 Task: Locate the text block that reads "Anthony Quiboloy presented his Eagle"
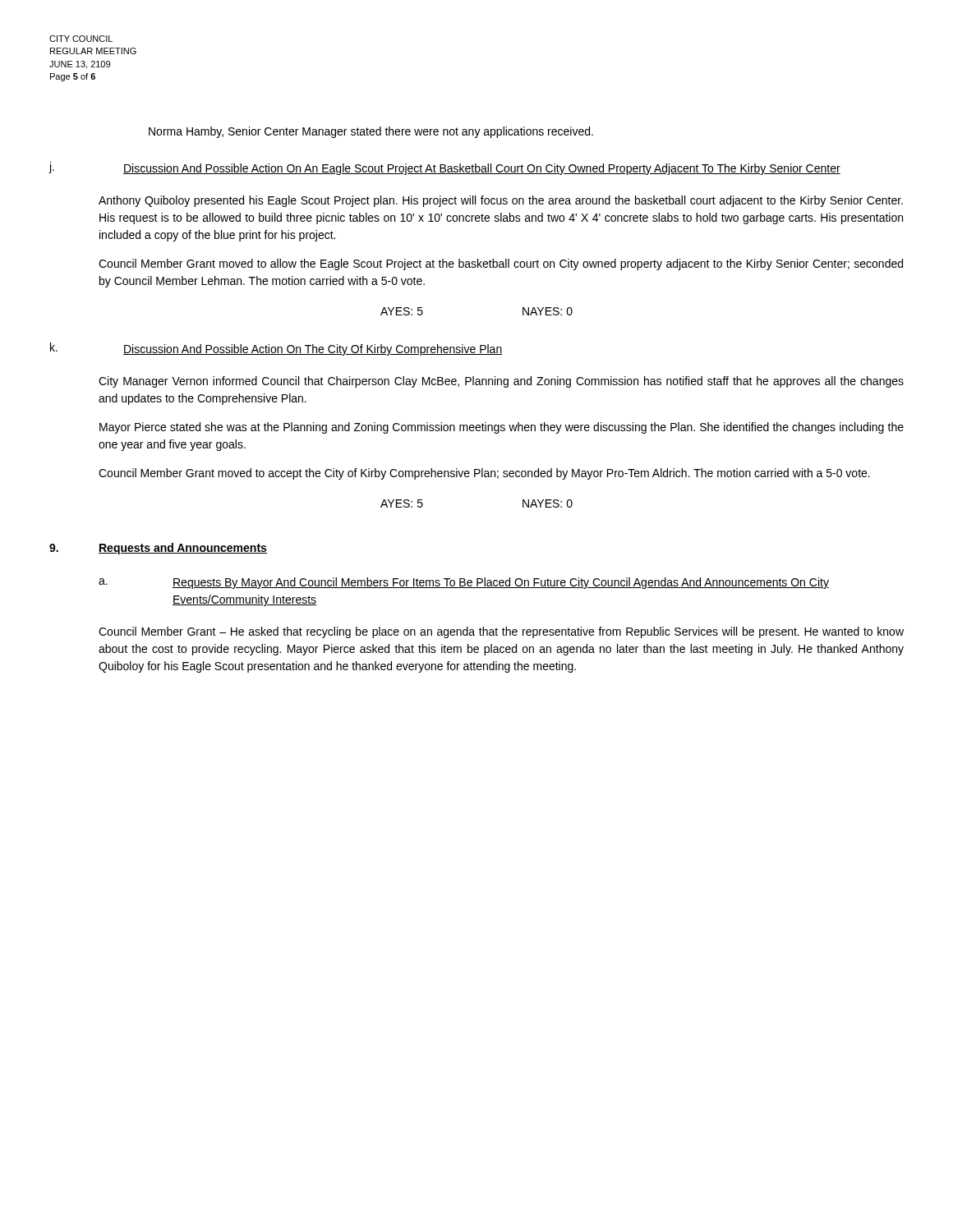[501, 218]
